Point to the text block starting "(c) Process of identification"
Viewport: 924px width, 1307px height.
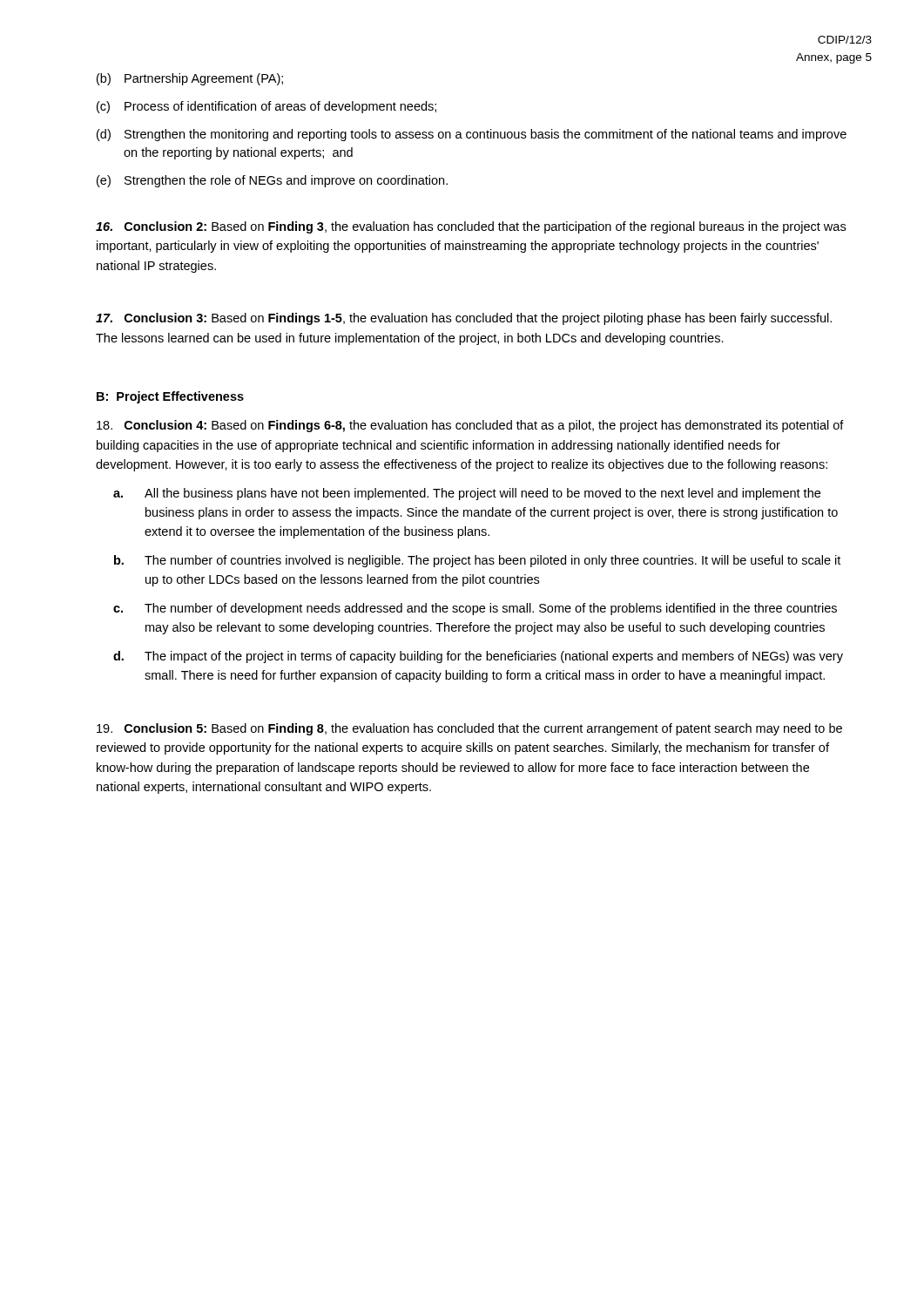(266, 107)
